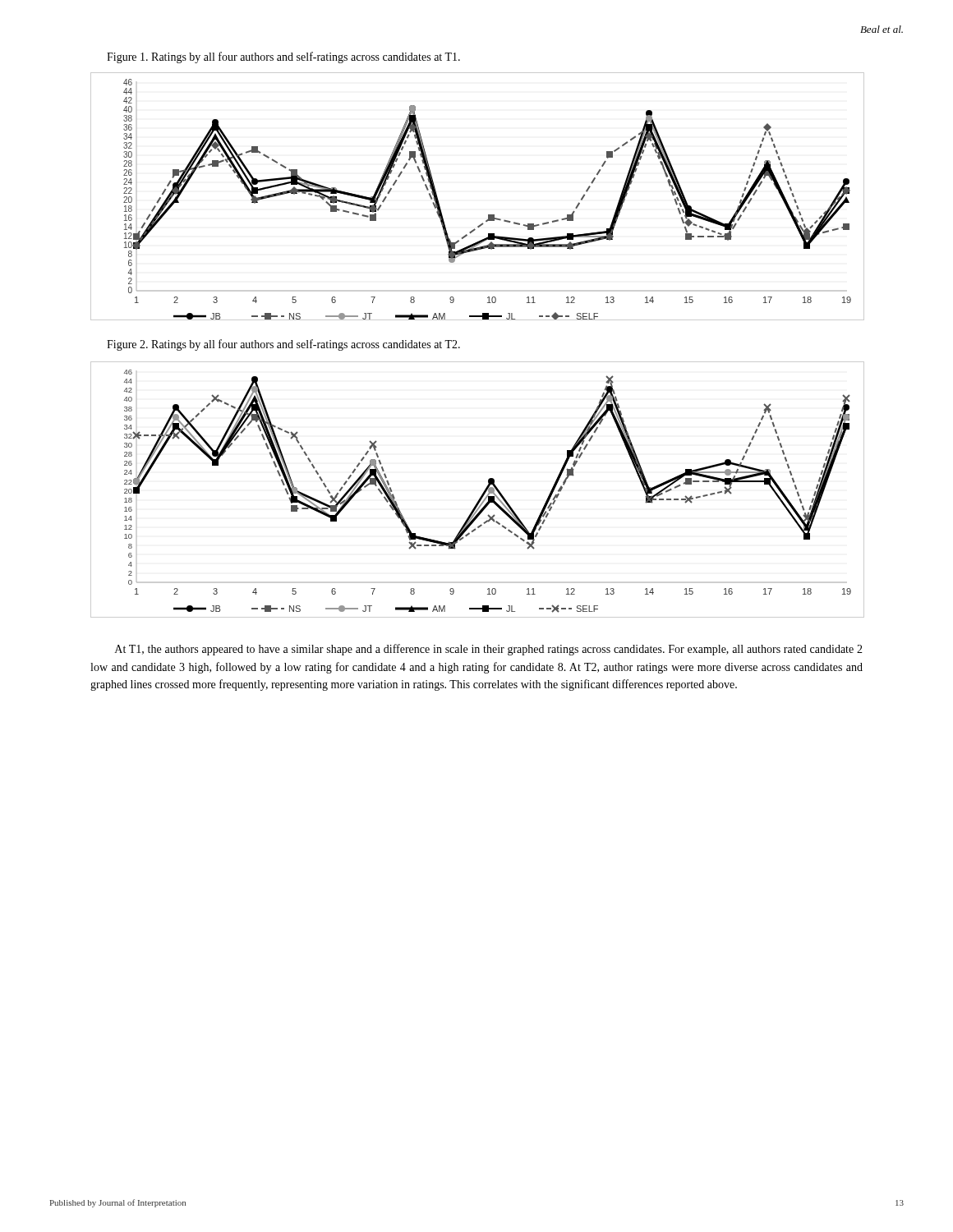Select the element starting "Figure 1. Ratings by all four"
The height and width of the screenshot is (1232, 953).
(284, 57)
